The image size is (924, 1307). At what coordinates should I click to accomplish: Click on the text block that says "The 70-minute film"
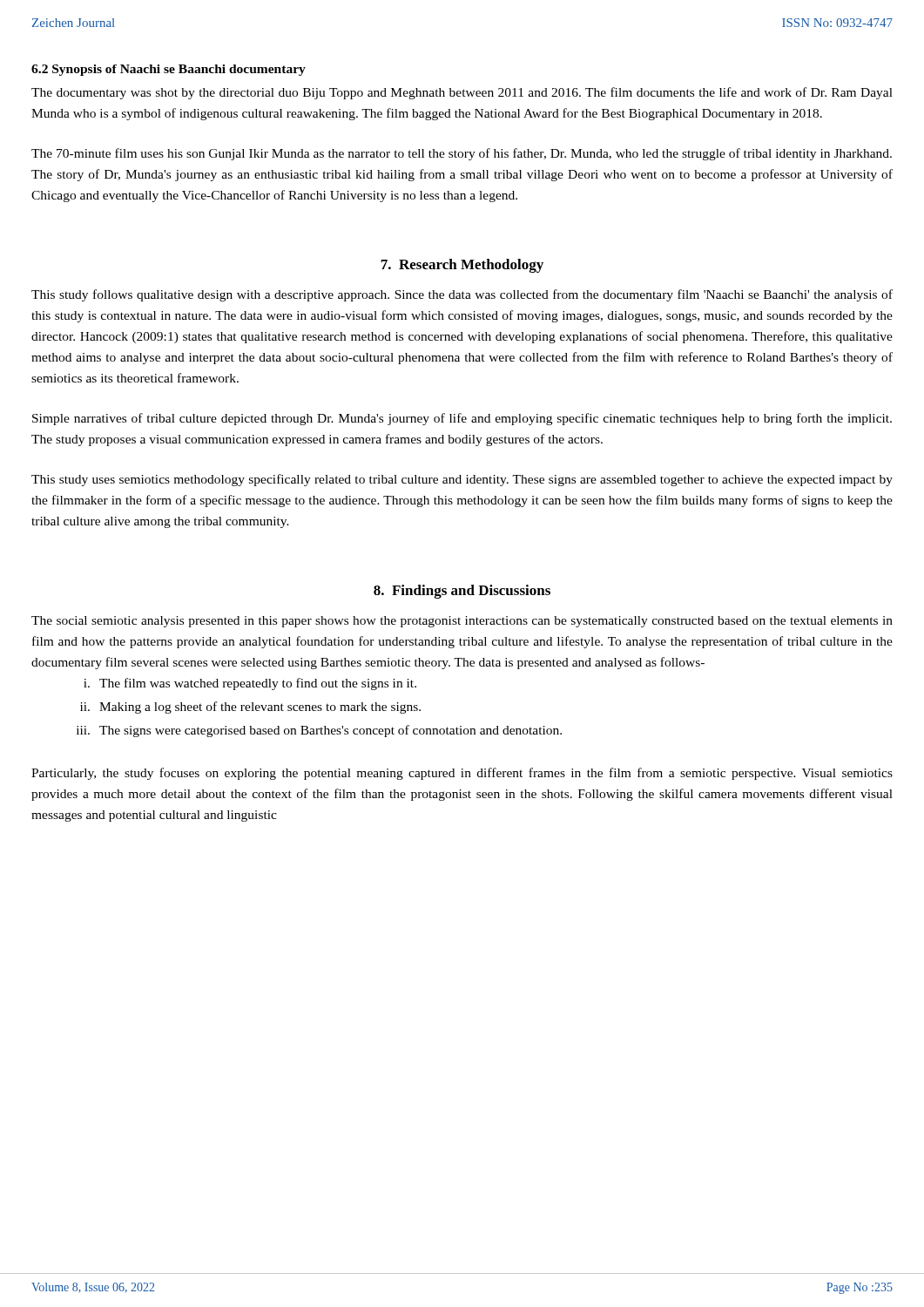pos(462,174)
